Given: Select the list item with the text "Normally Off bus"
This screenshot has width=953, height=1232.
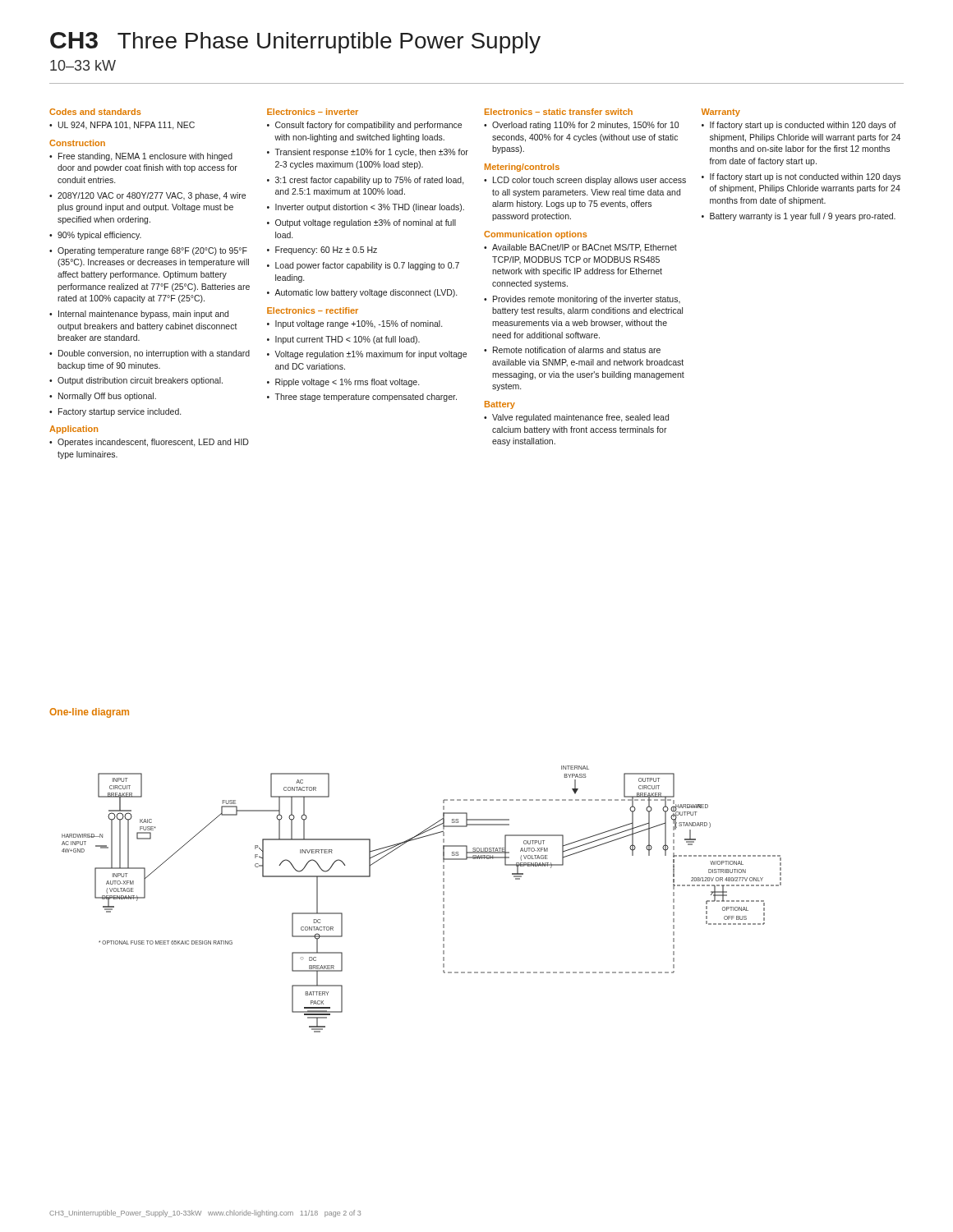Looking at the screenshot, I should click(107, 396).
